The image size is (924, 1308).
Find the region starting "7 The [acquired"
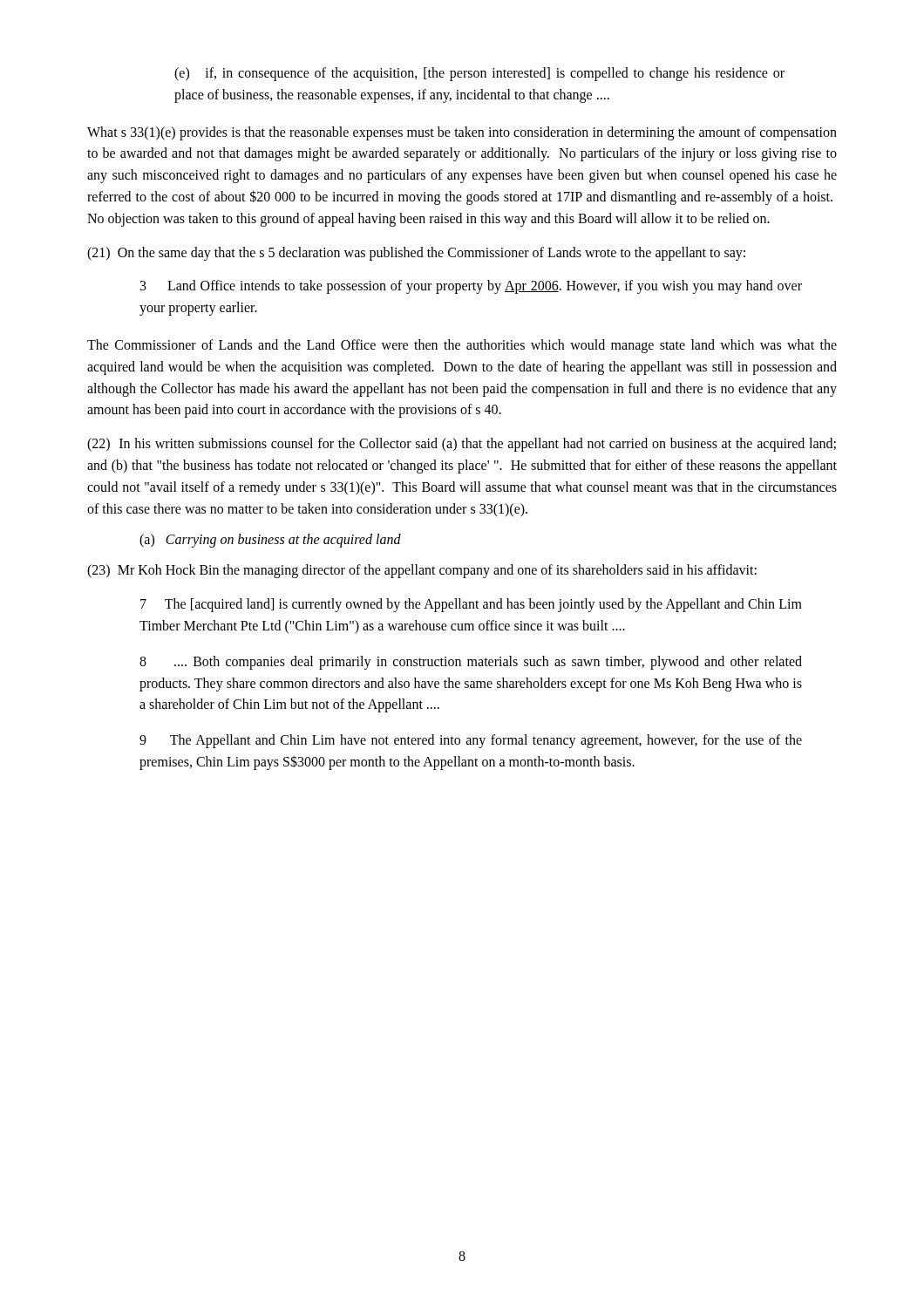pos(471,615)
